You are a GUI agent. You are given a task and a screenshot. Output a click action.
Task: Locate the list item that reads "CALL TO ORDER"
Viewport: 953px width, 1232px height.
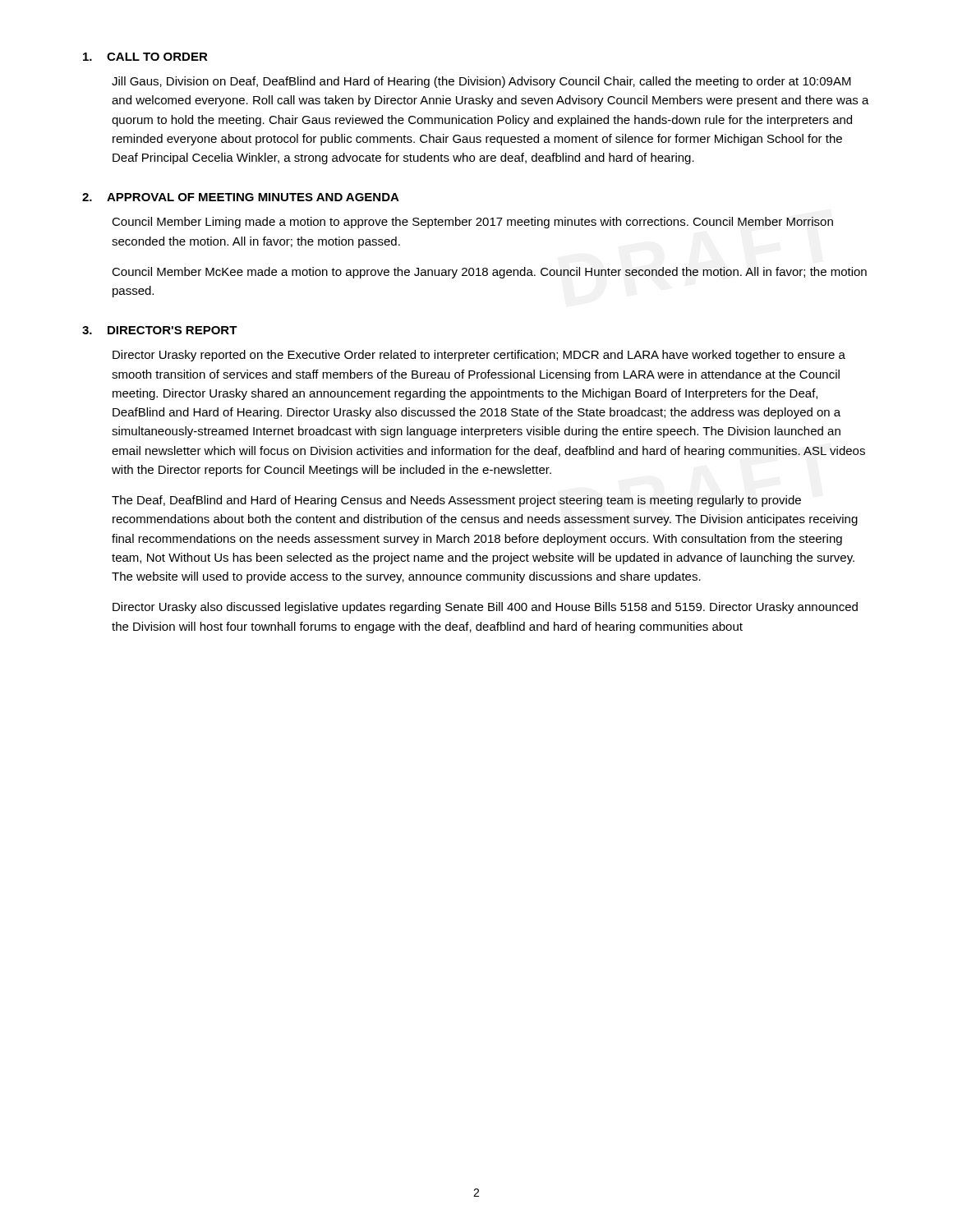(145, 56)
